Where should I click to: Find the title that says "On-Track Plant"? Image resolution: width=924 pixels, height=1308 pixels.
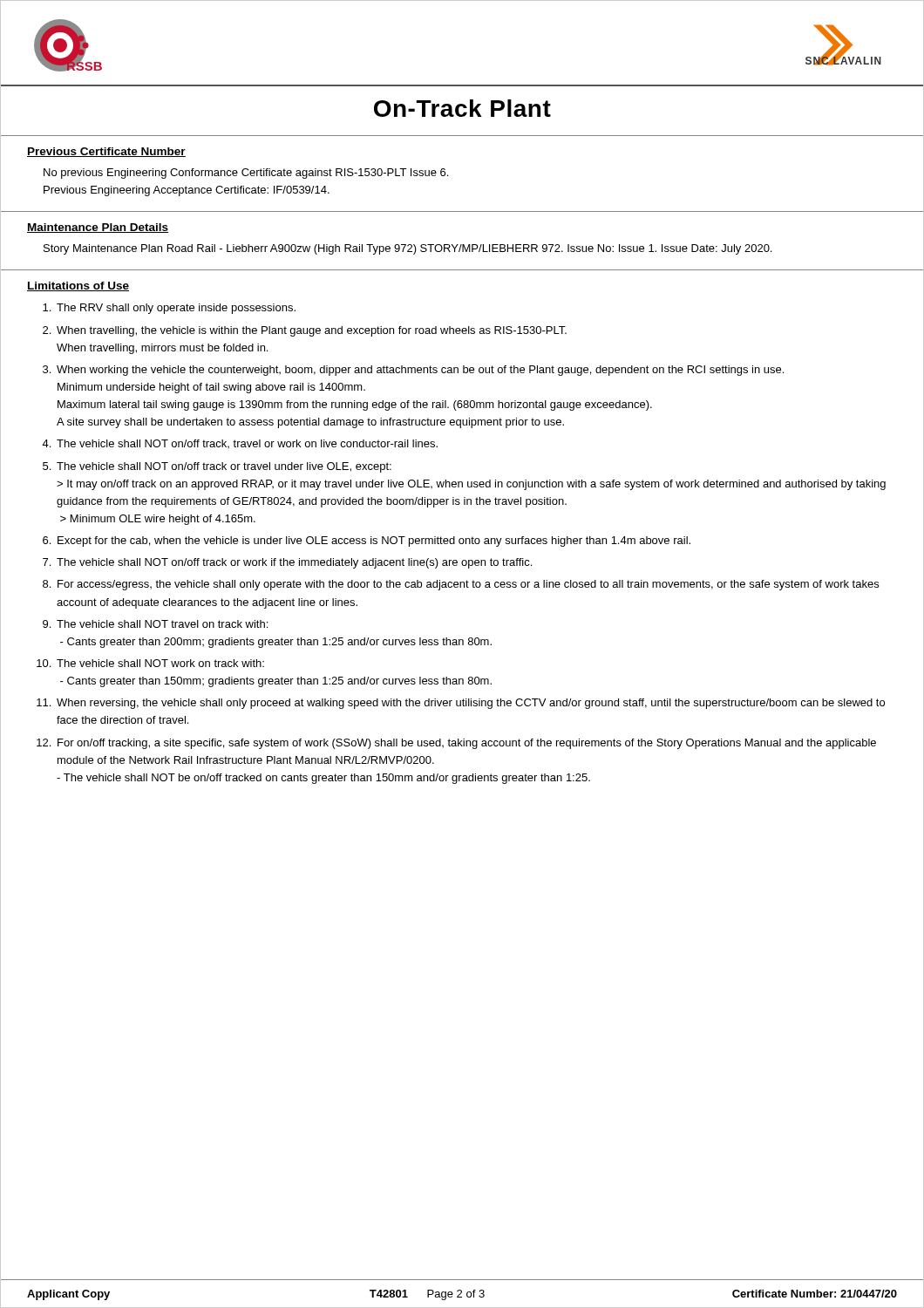[x=462, y=109]
